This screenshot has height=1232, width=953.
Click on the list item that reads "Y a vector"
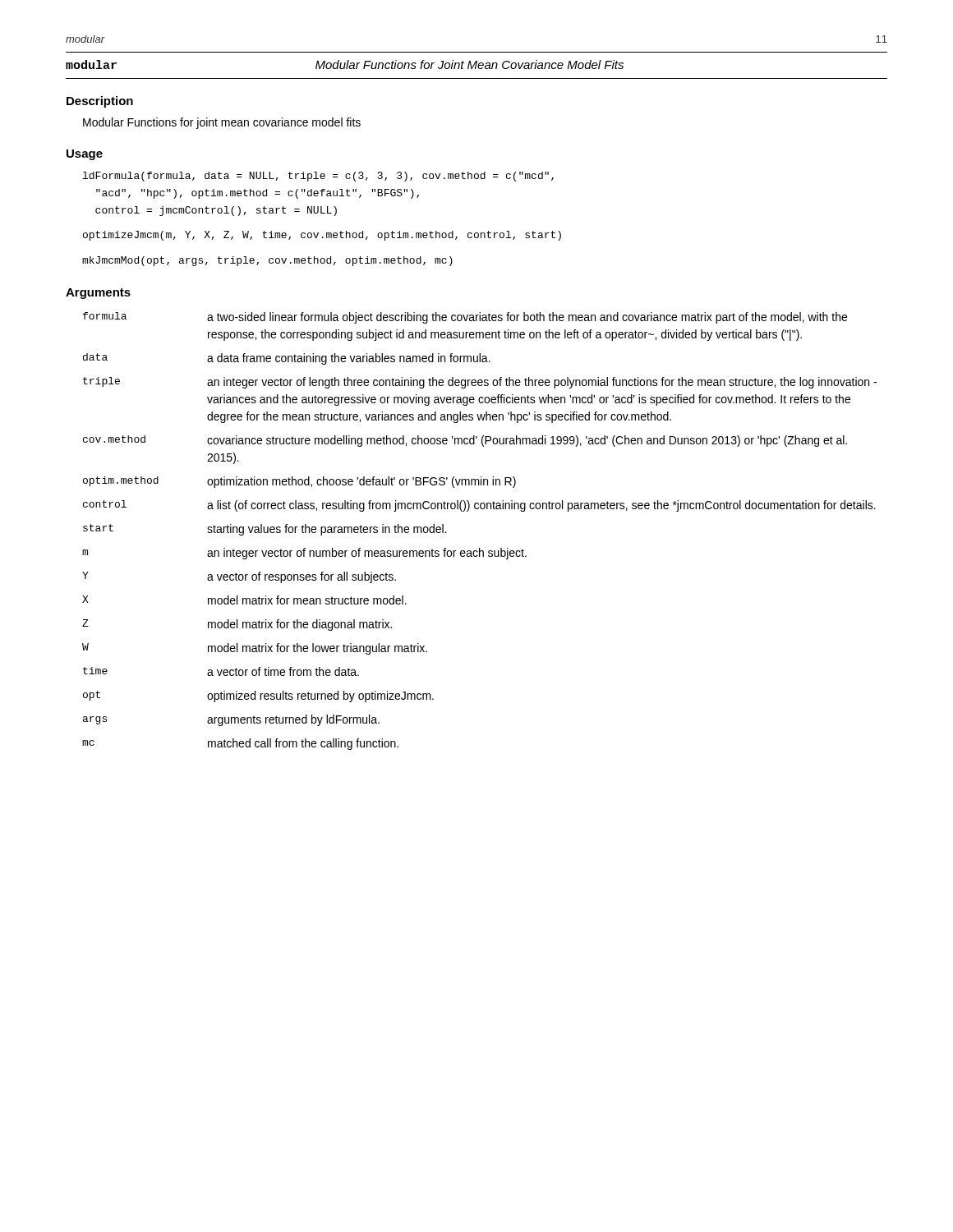point(239,577)
